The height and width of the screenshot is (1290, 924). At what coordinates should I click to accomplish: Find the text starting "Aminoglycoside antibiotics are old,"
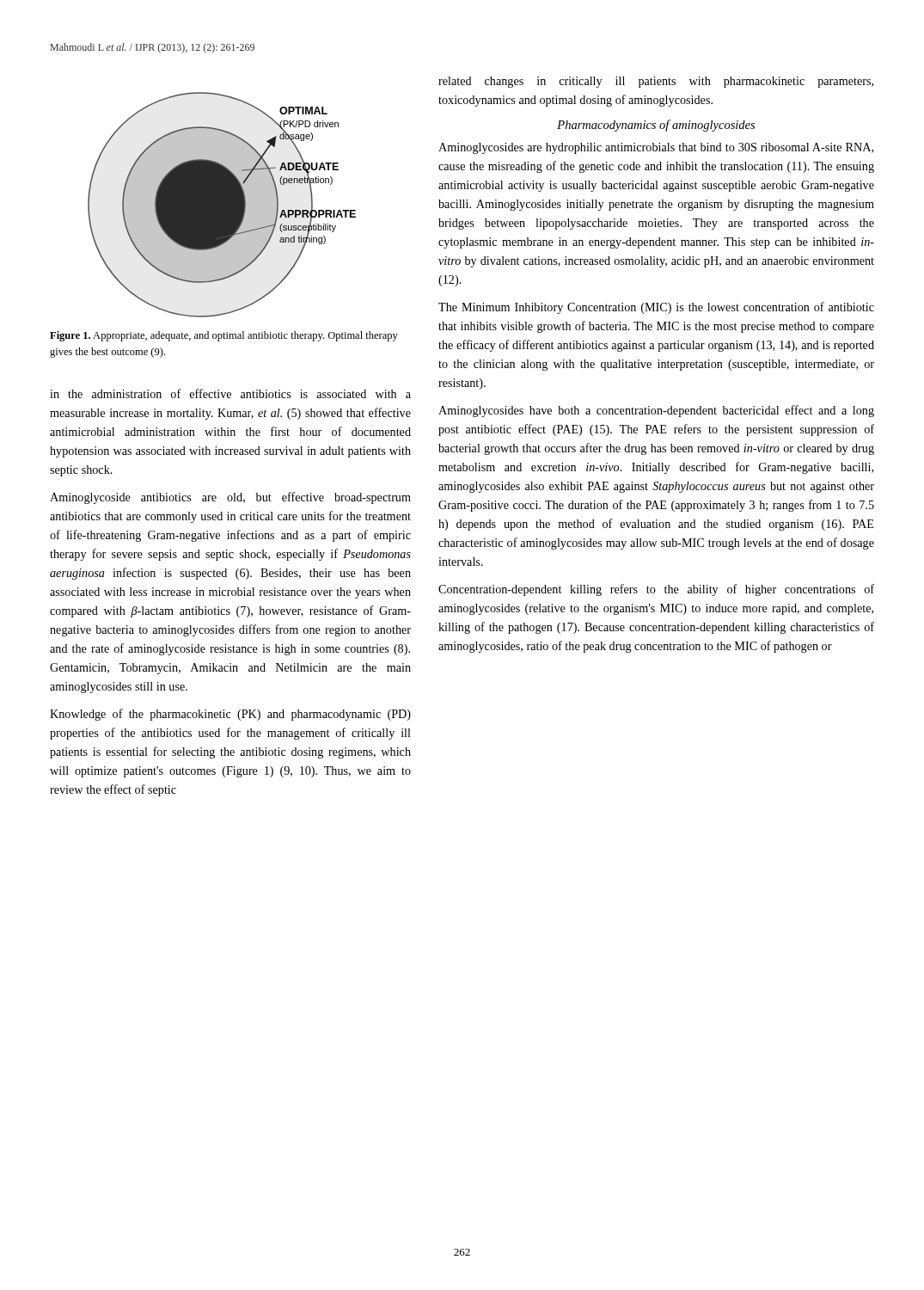coord(230,591)
